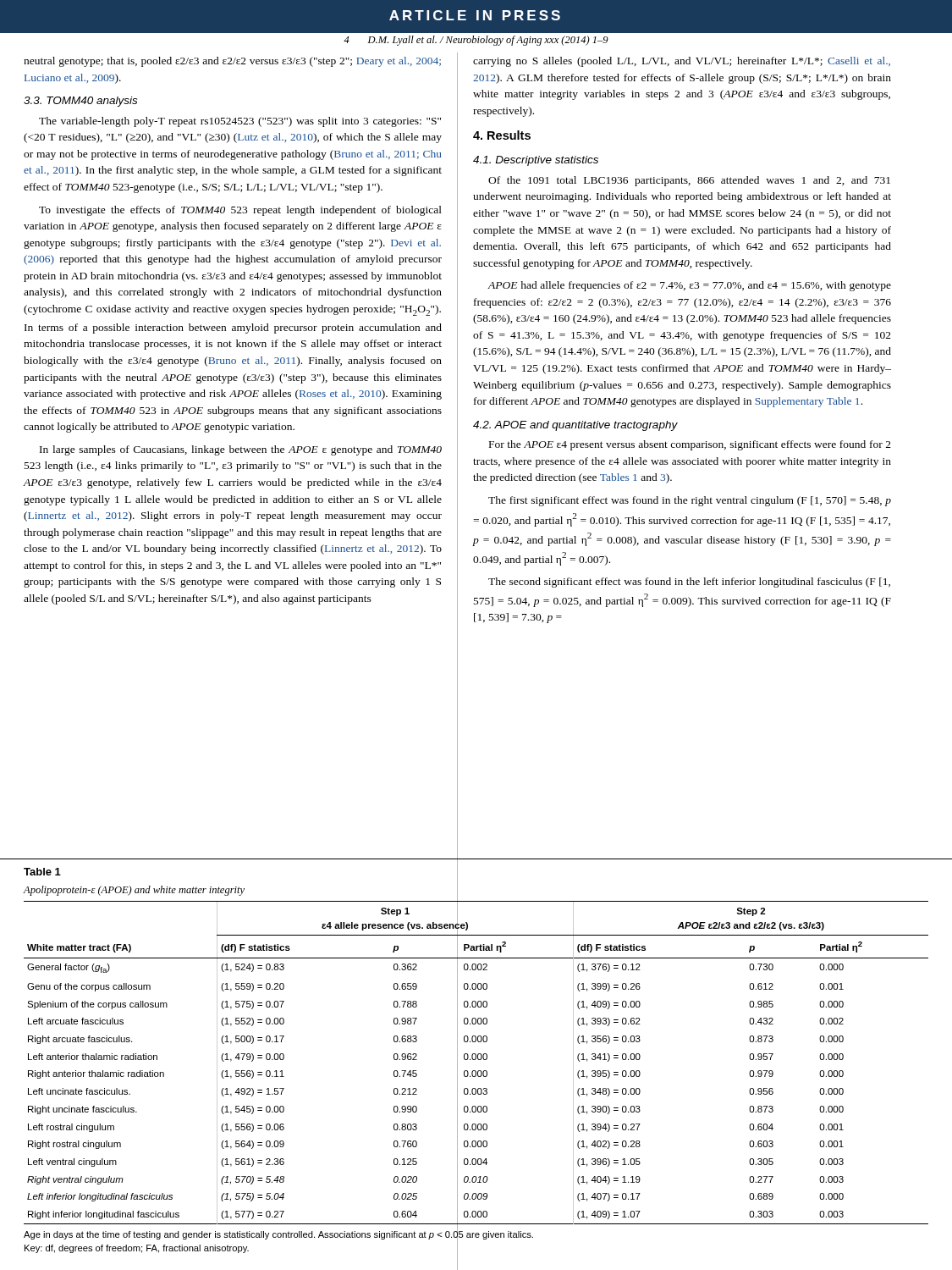
Task: Locate the block of text that opens with "The variable-length poly-T repeat rs10524523"
Action: (x=233, y=359)
